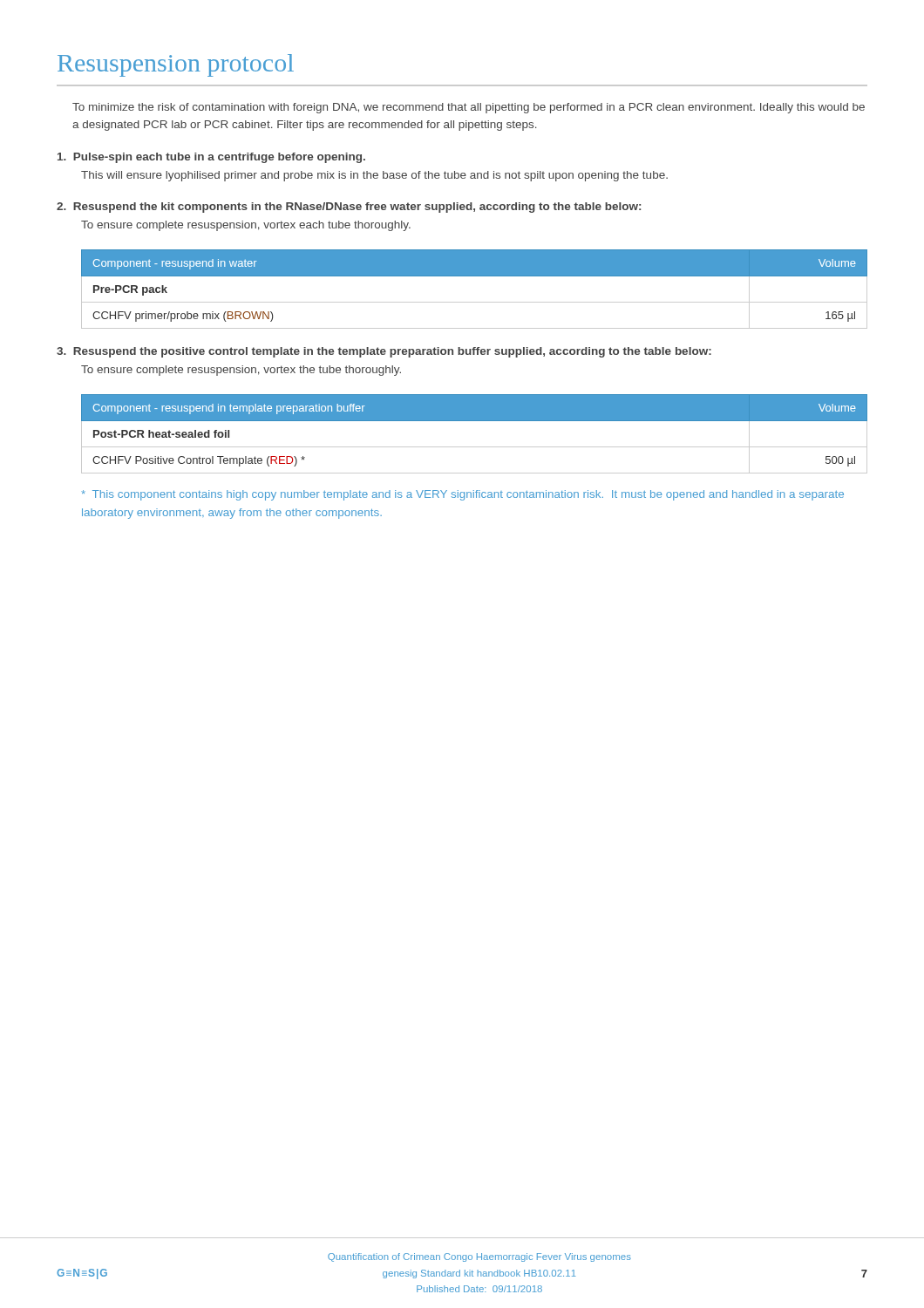Locate the text block with the text "To minimize the risk of contamination with foreign"
The image size is (924, 1308).
[462, 116]
